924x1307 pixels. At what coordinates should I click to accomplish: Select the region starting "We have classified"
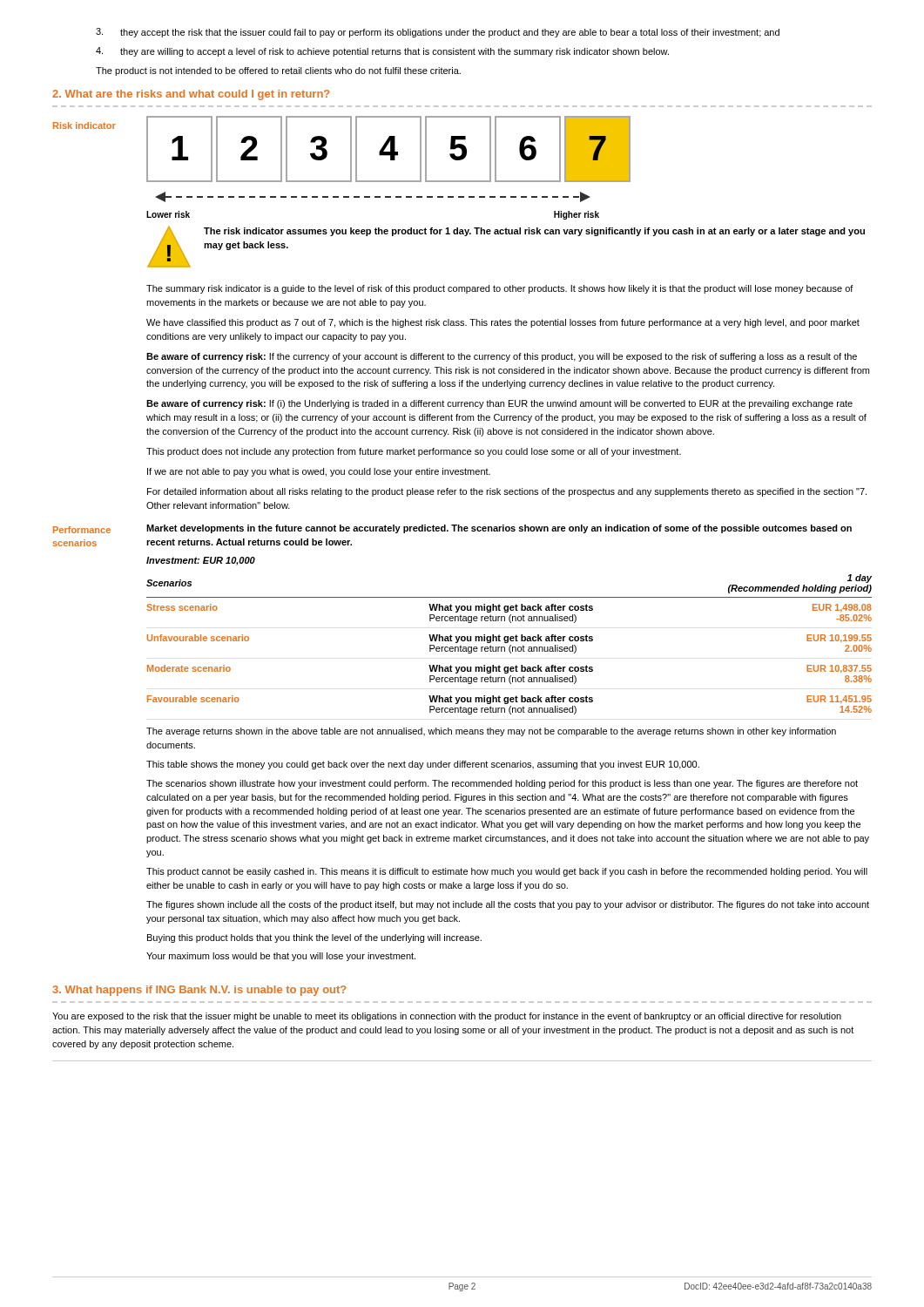point(503,329)
